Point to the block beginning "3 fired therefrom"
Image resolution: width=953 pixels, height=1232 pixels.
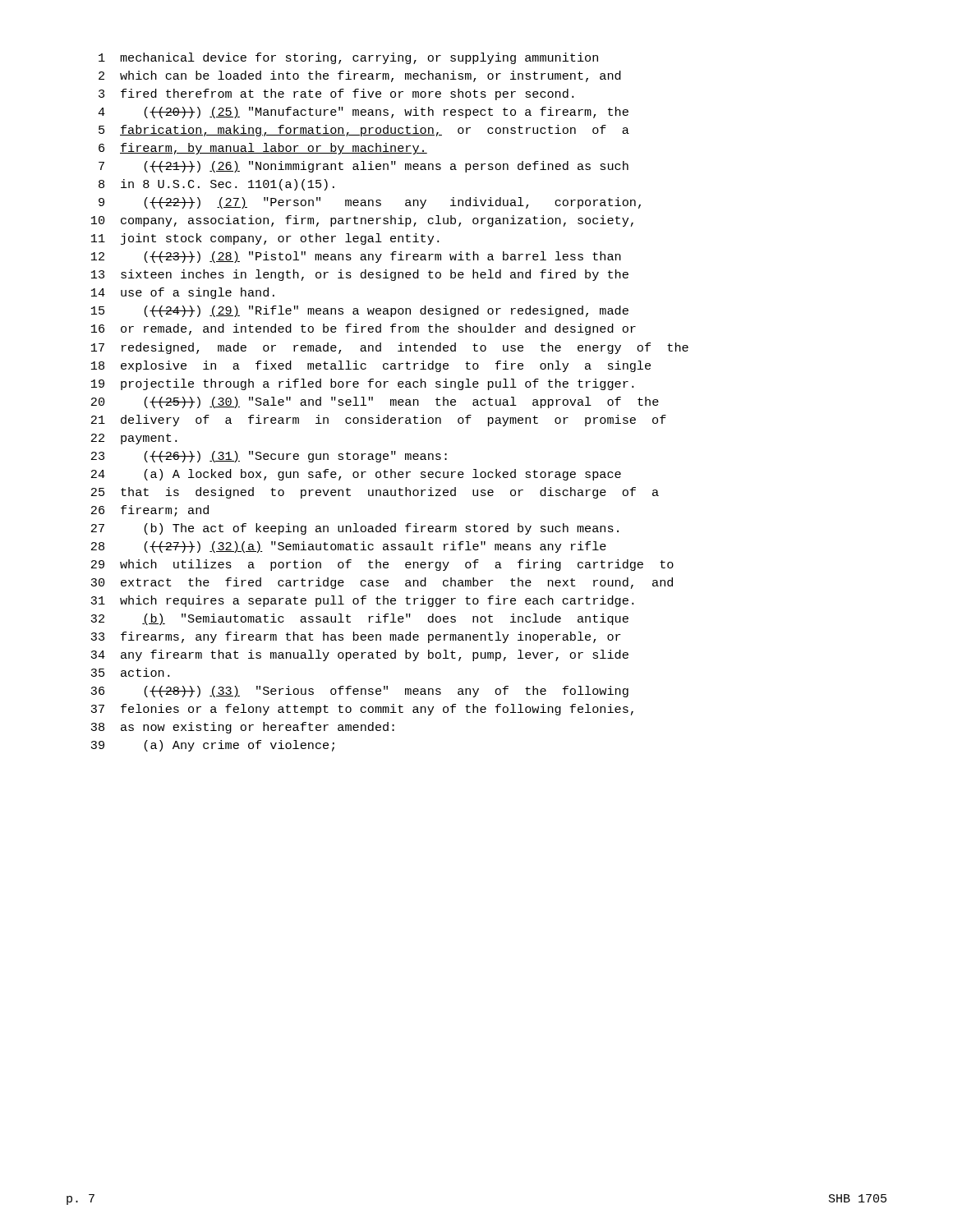476,95
